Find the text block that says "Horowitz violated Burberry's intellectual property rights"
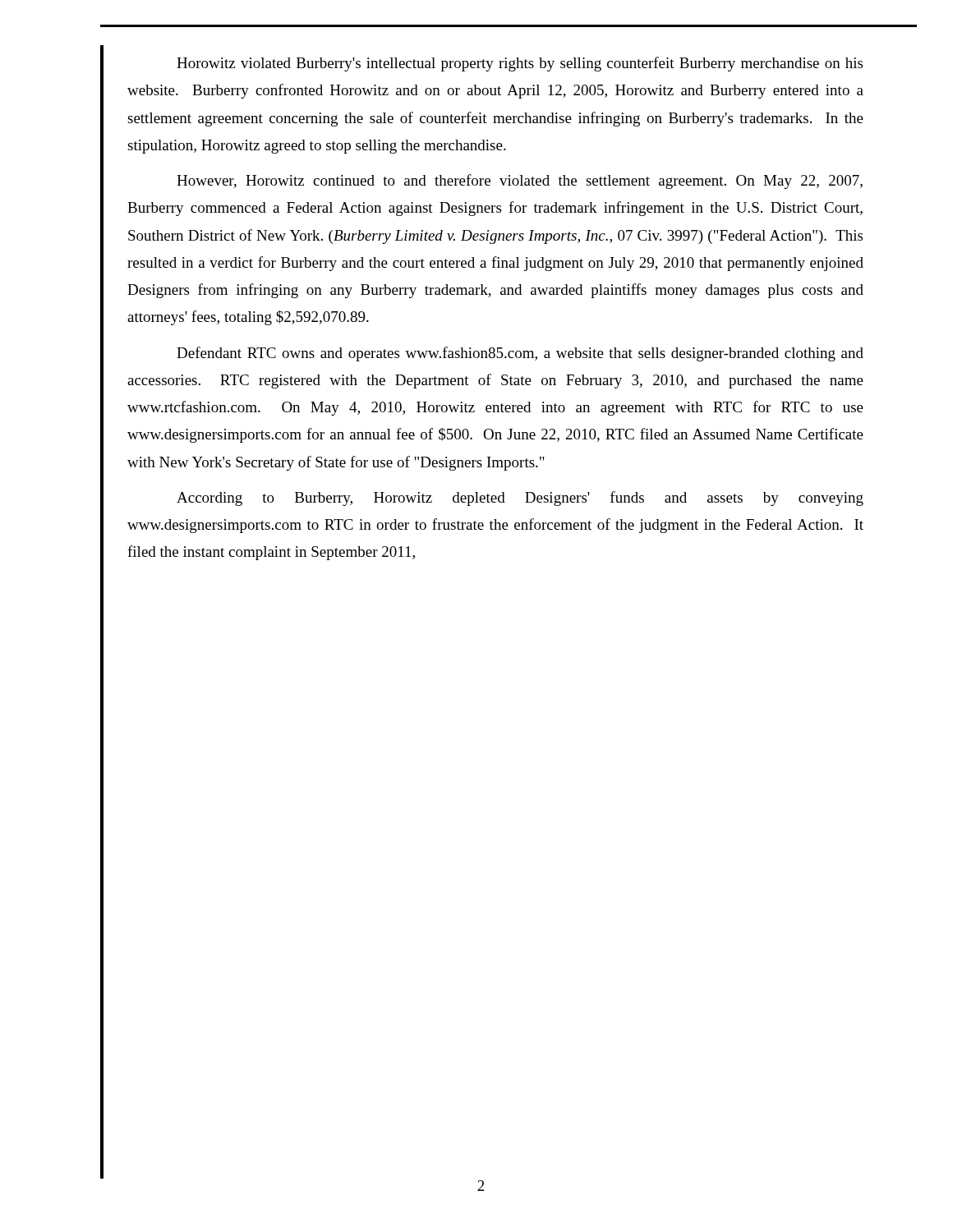 tap(495, 104)
